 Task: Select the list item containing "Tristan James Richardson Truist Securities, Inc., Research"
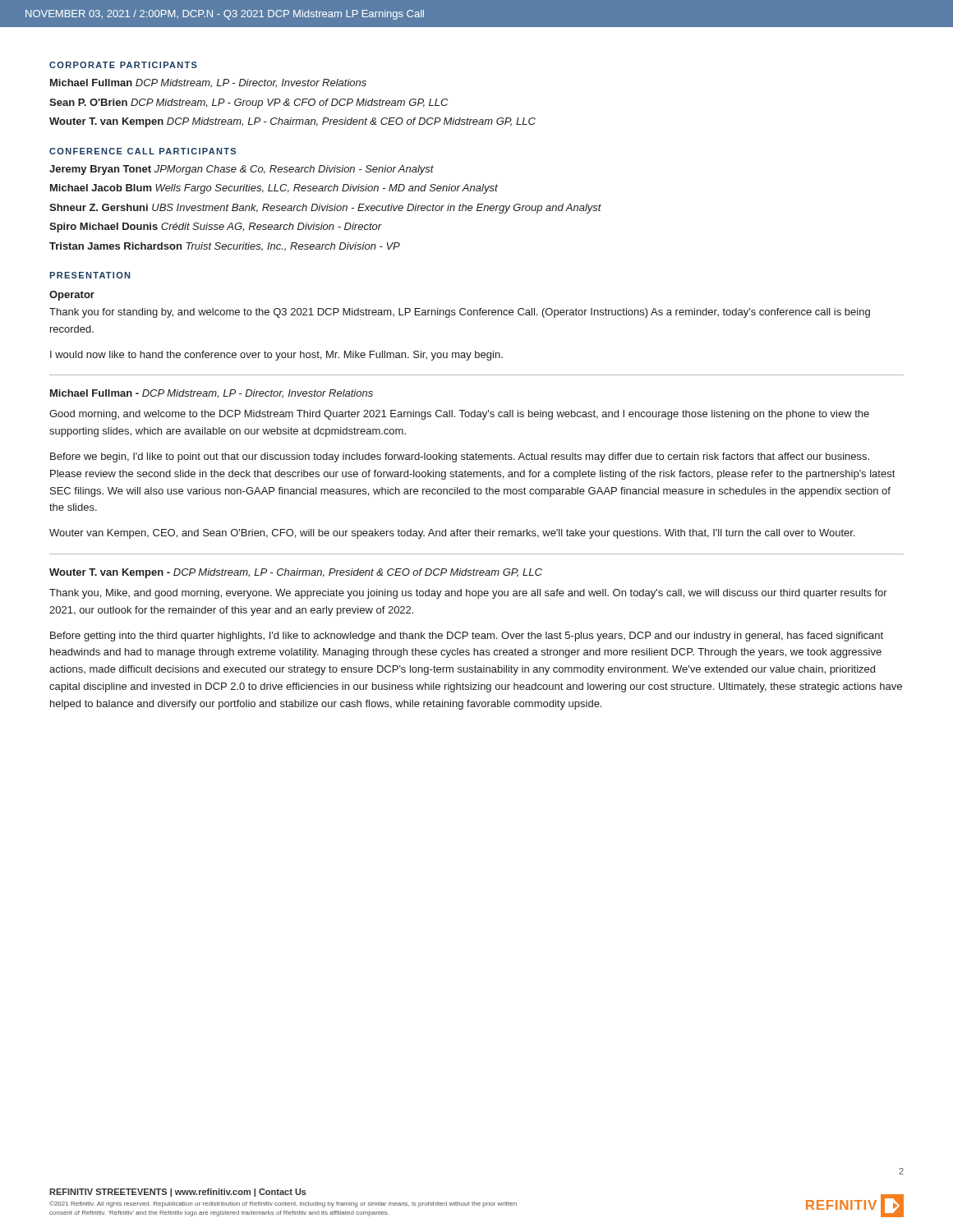tap(225, 246)
